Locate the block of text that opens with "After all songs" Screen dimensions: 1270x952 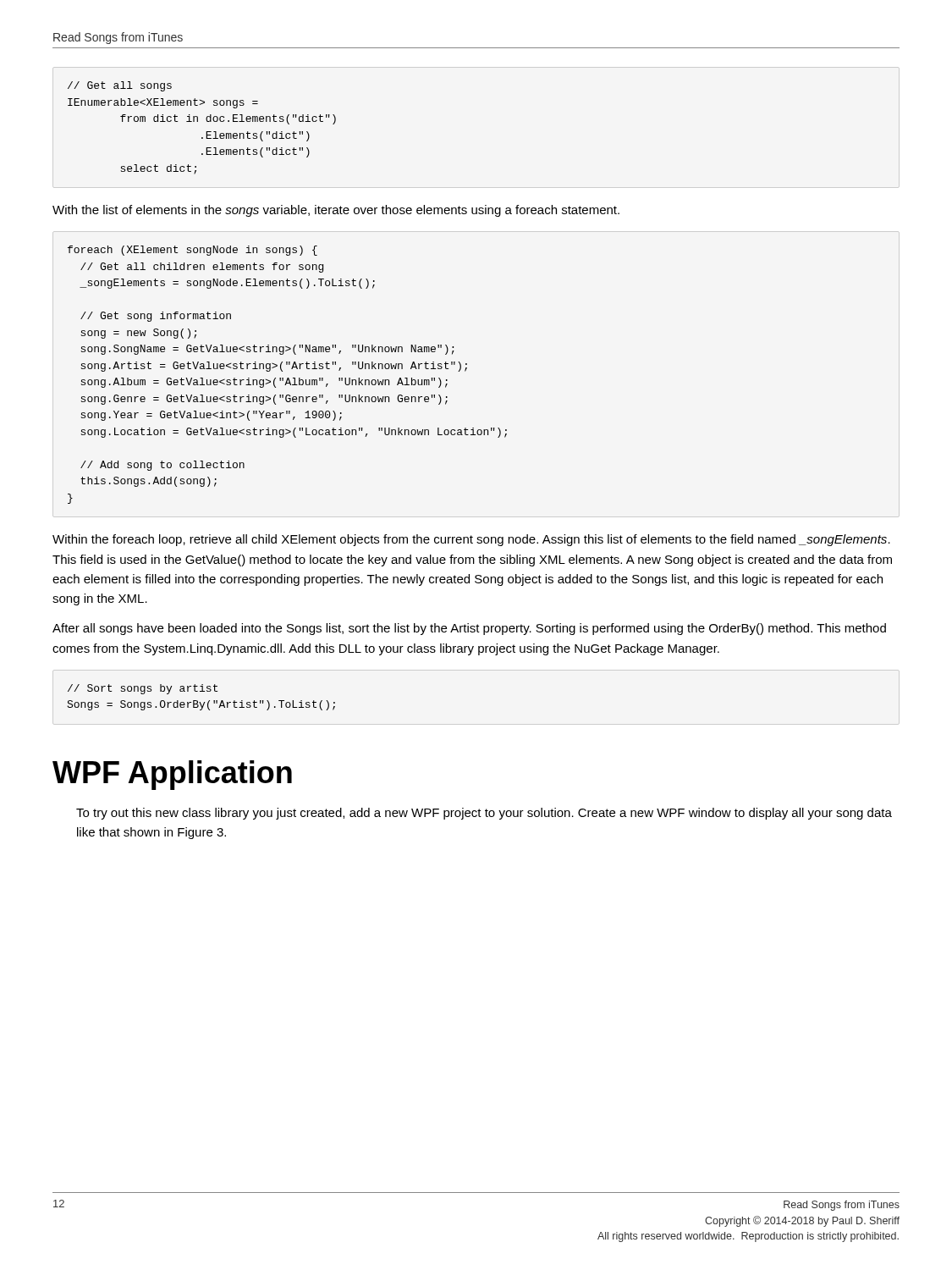coord(470,638)
